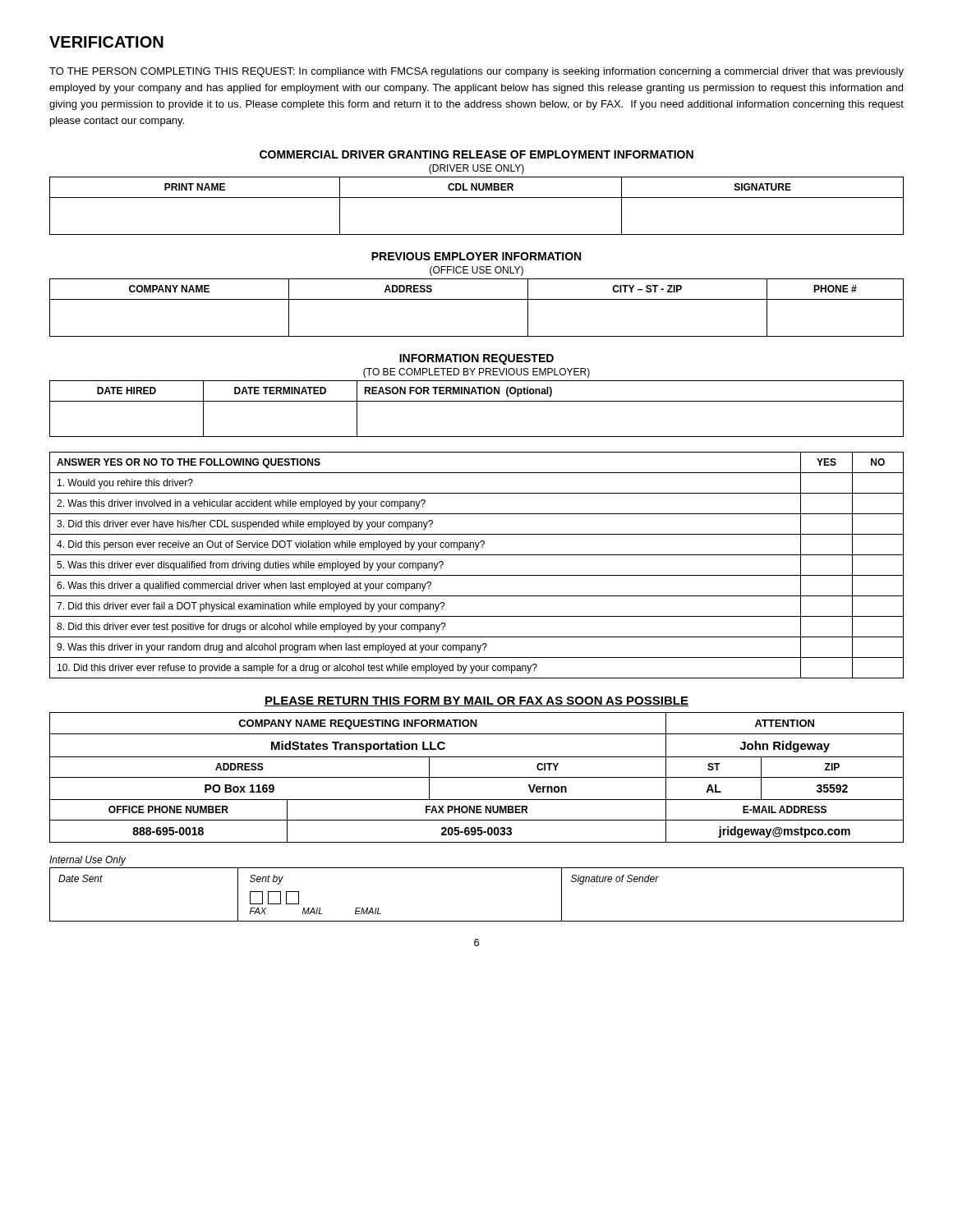Locate the table with the text "PHONE #"
Viewport: 953px width, 1232px height.
coord(476,307)
